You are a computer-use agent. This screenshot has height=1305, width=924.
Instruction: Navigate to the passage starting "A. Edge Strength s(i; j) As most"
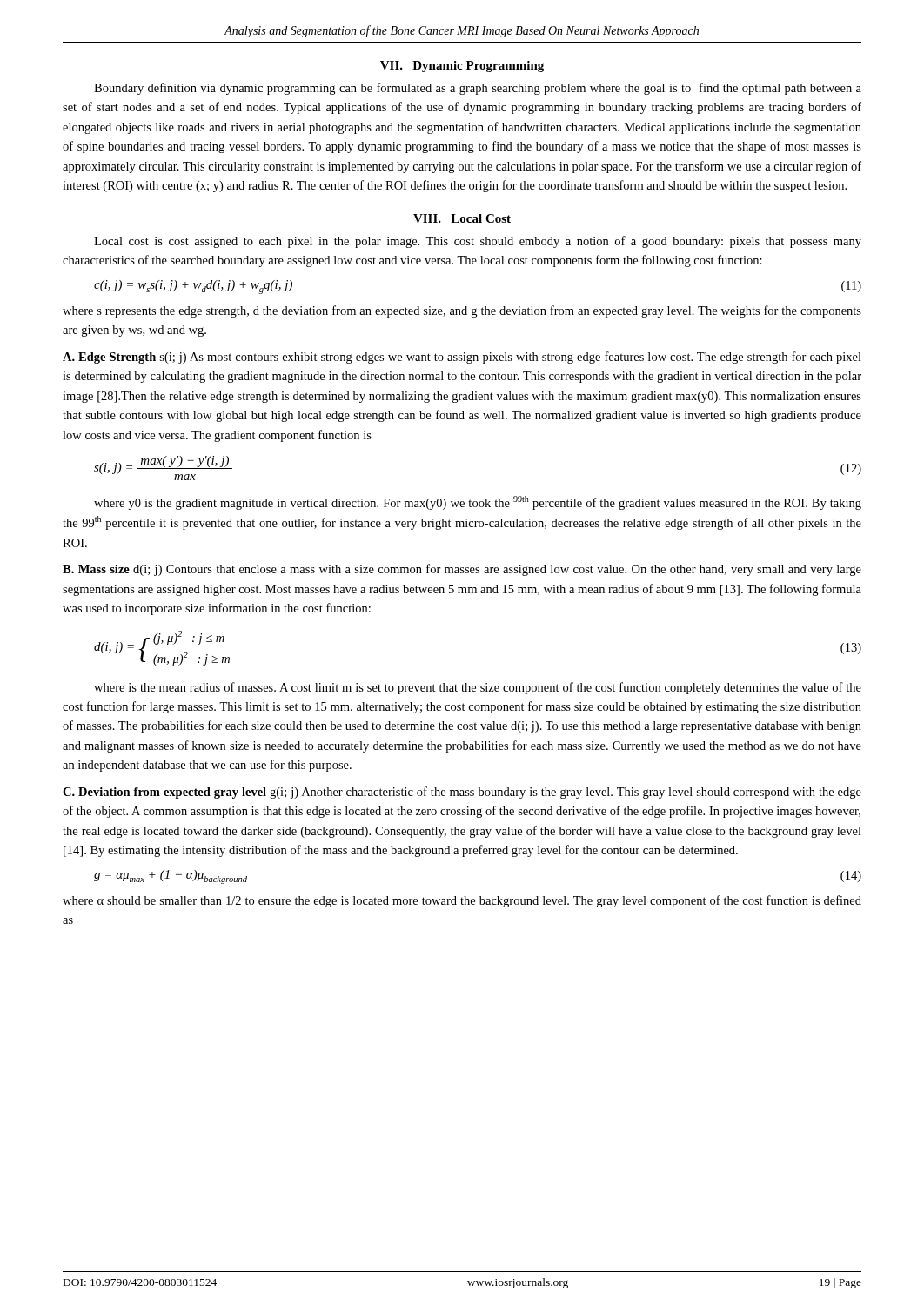point(462,396)
